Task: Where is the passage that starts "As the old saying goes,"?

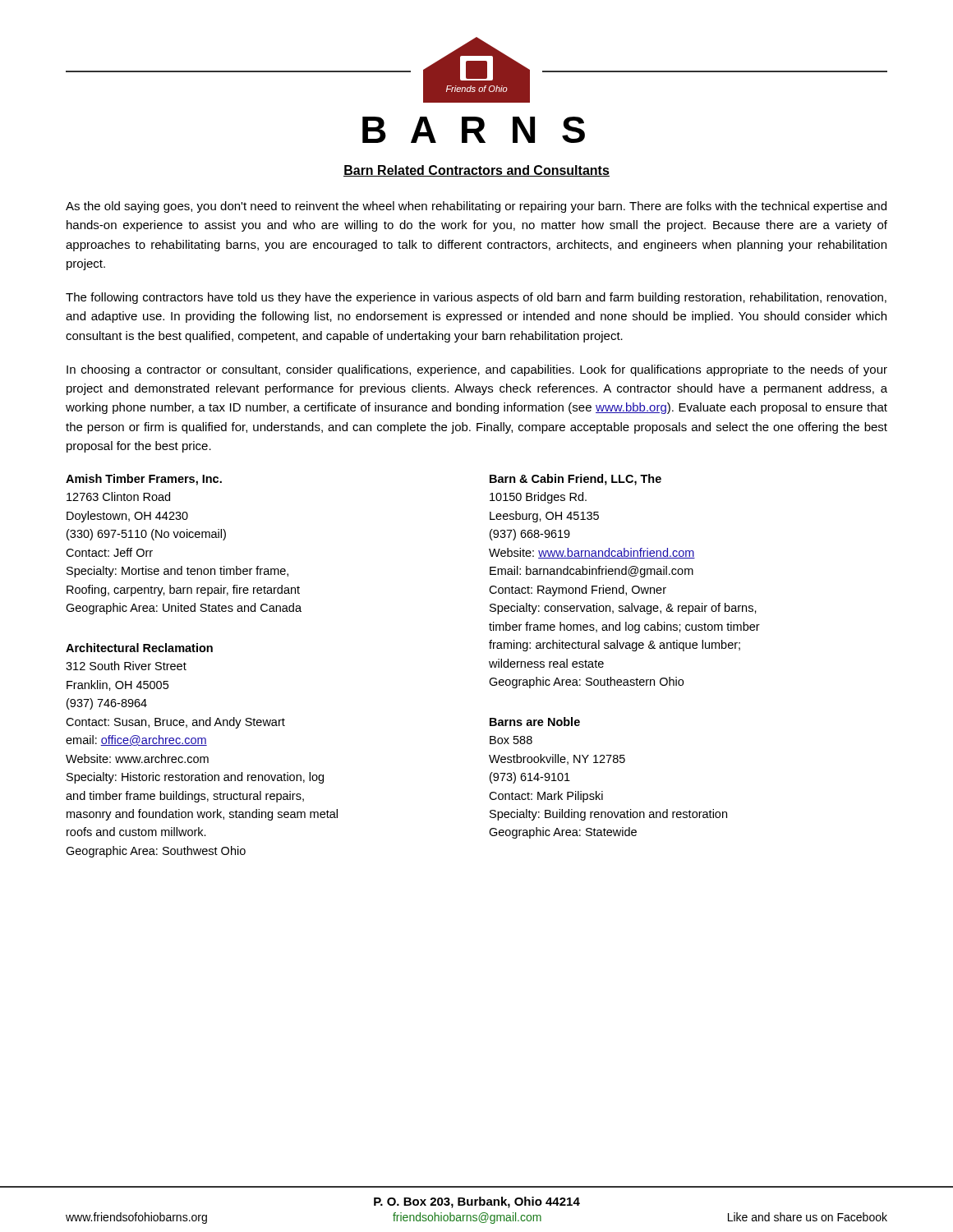Action: (476, 234)
